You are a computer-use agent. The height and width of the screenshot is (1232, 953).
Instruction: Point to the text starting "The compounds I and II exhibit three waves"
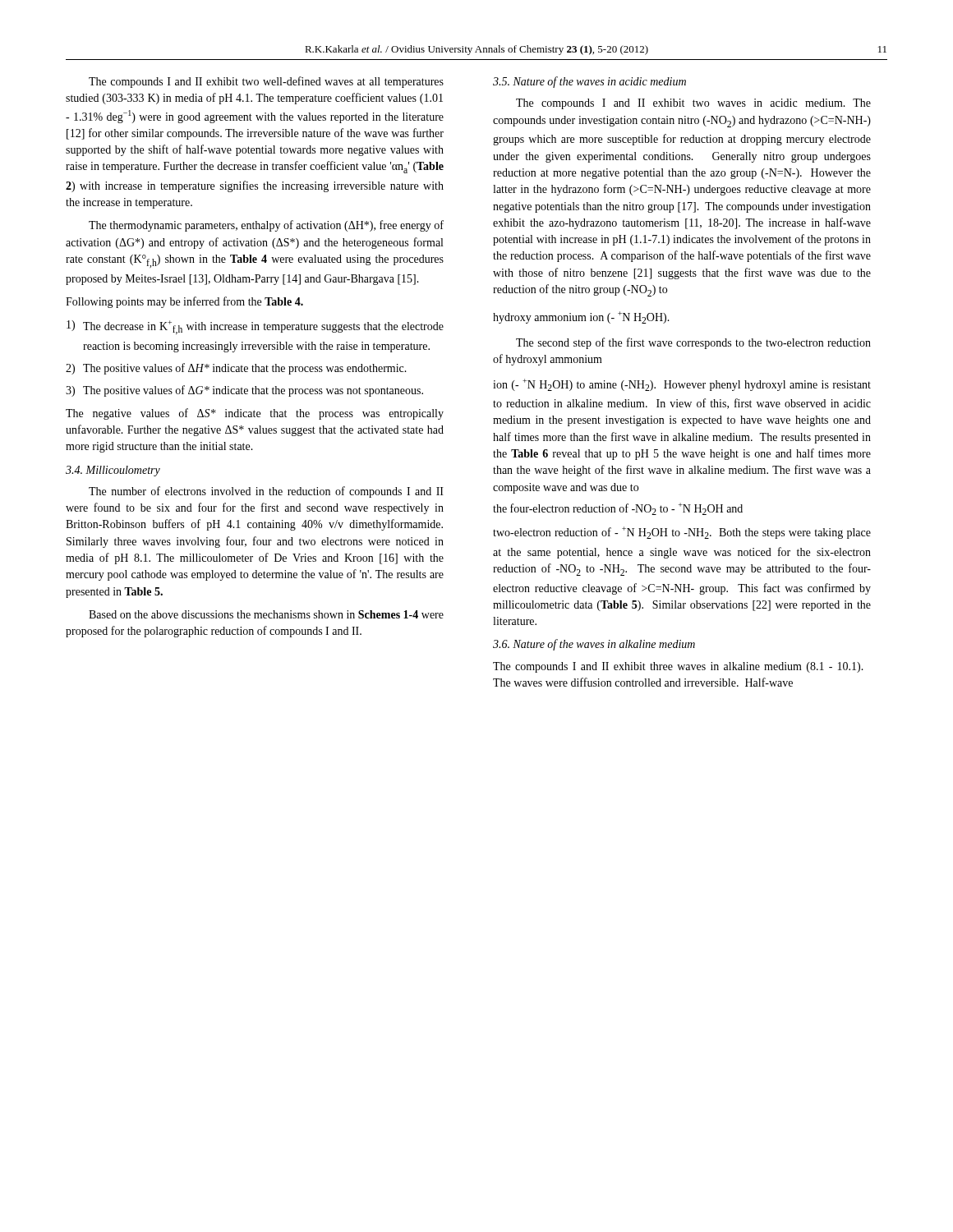pos(682,675)
